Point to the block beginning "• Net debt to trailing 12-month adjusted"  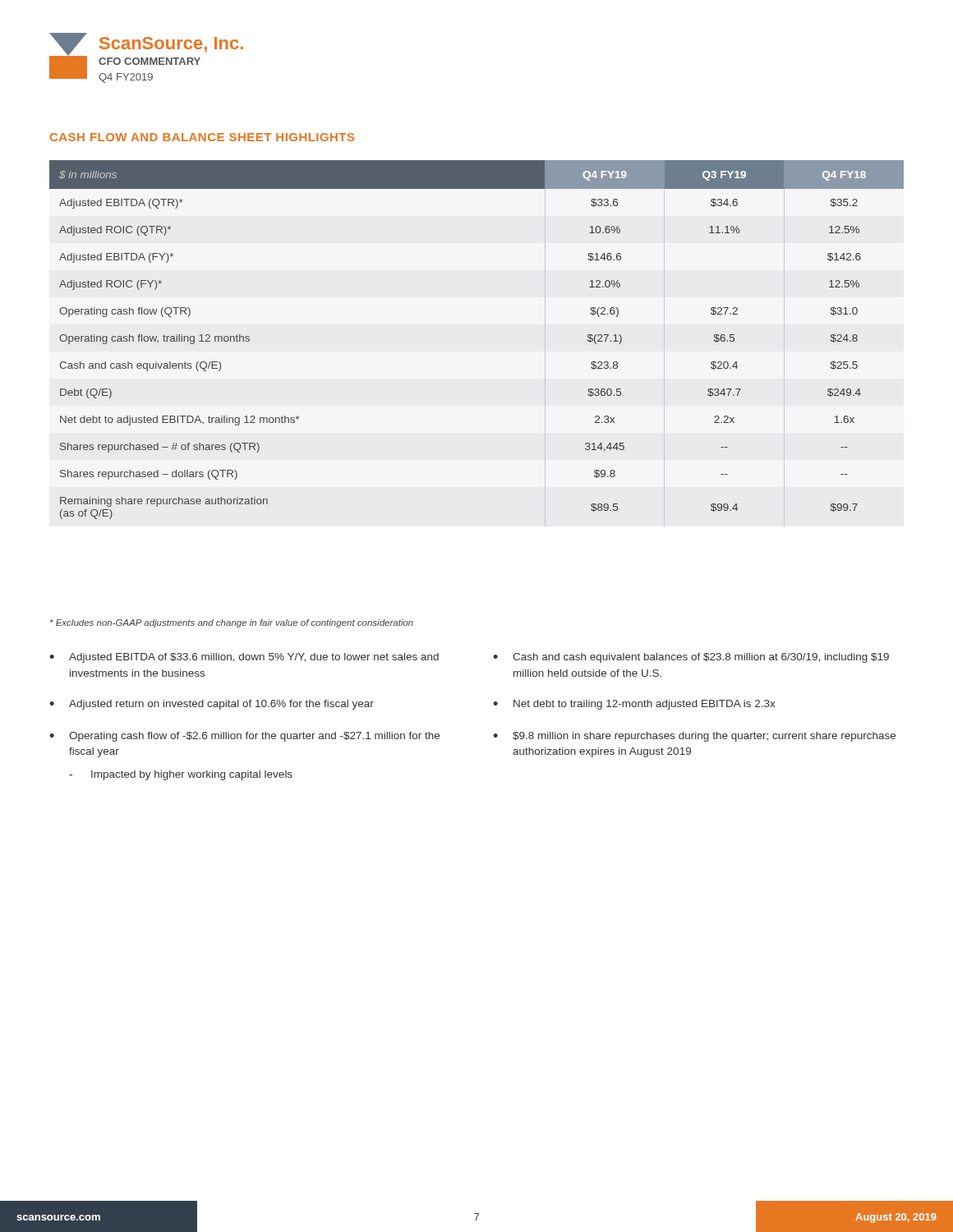pyautogui.click(x=634, y=704)
